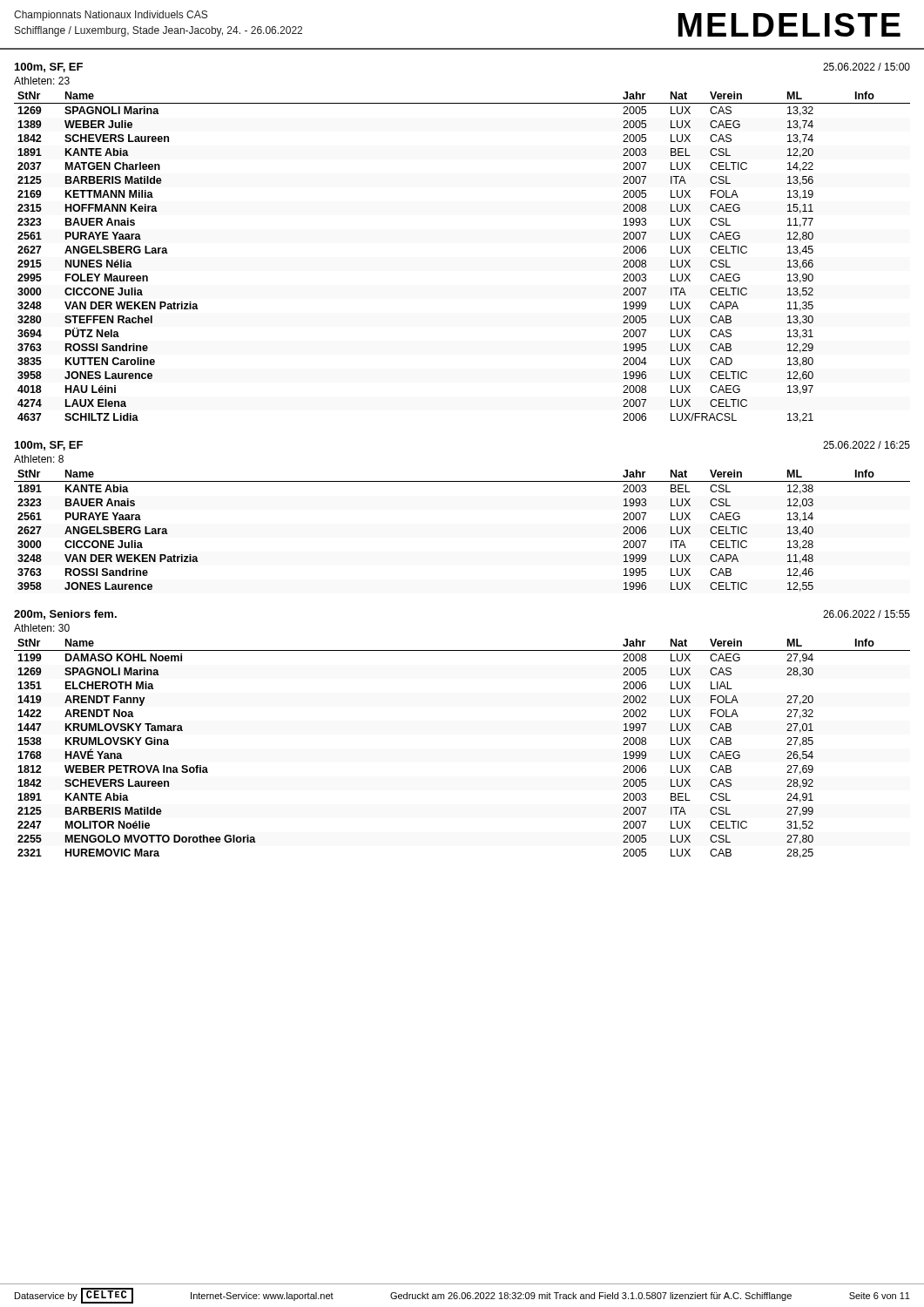Find "Athleten: 30" on this page
The image size is (924, 1307).
tap(42, 628)
